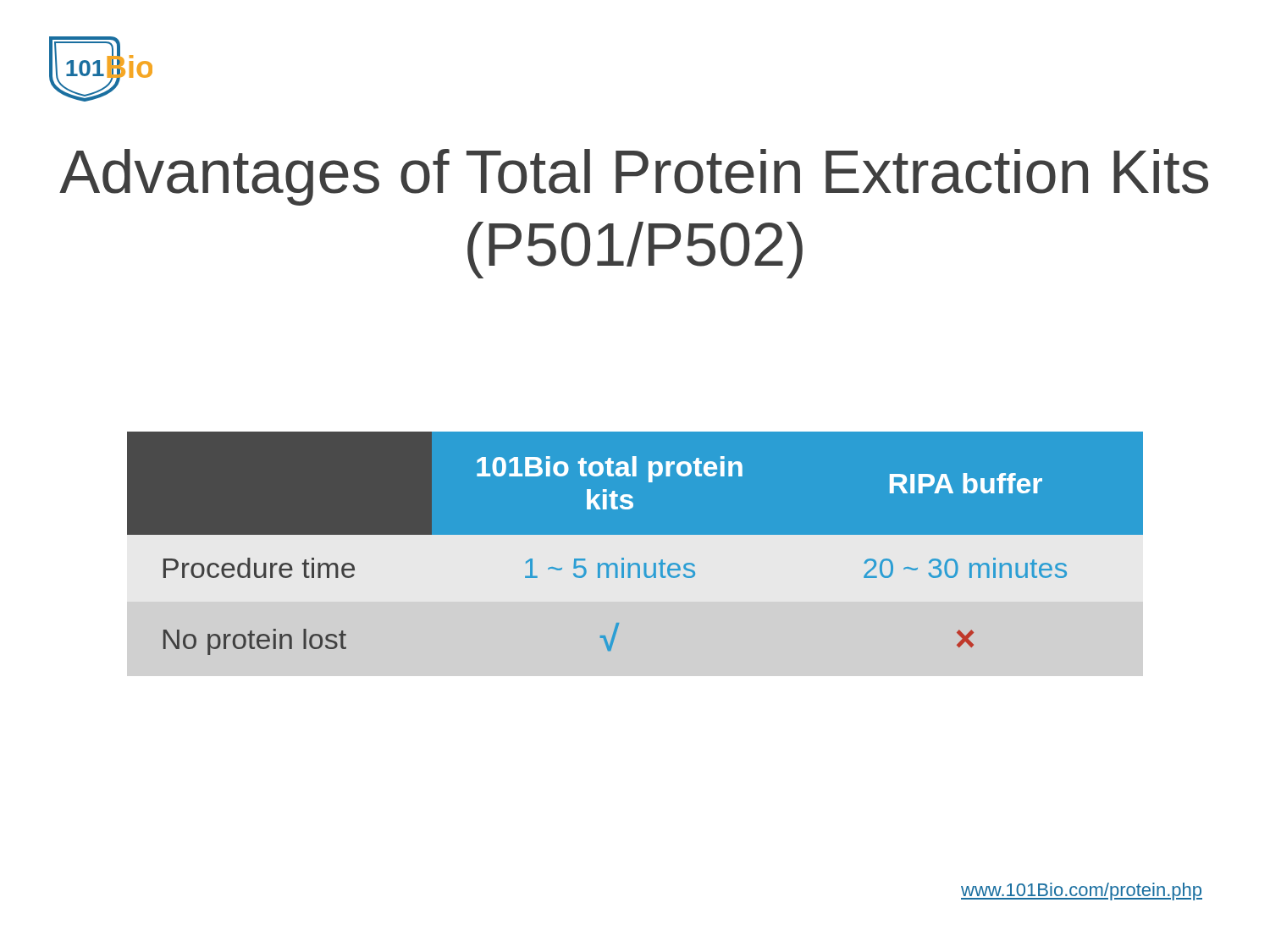Click on the title that says "Advantages of Total Protein Extraction Kits(P501/P502)"
This screenshot has height=952, width=1270.
pos(635,208)
